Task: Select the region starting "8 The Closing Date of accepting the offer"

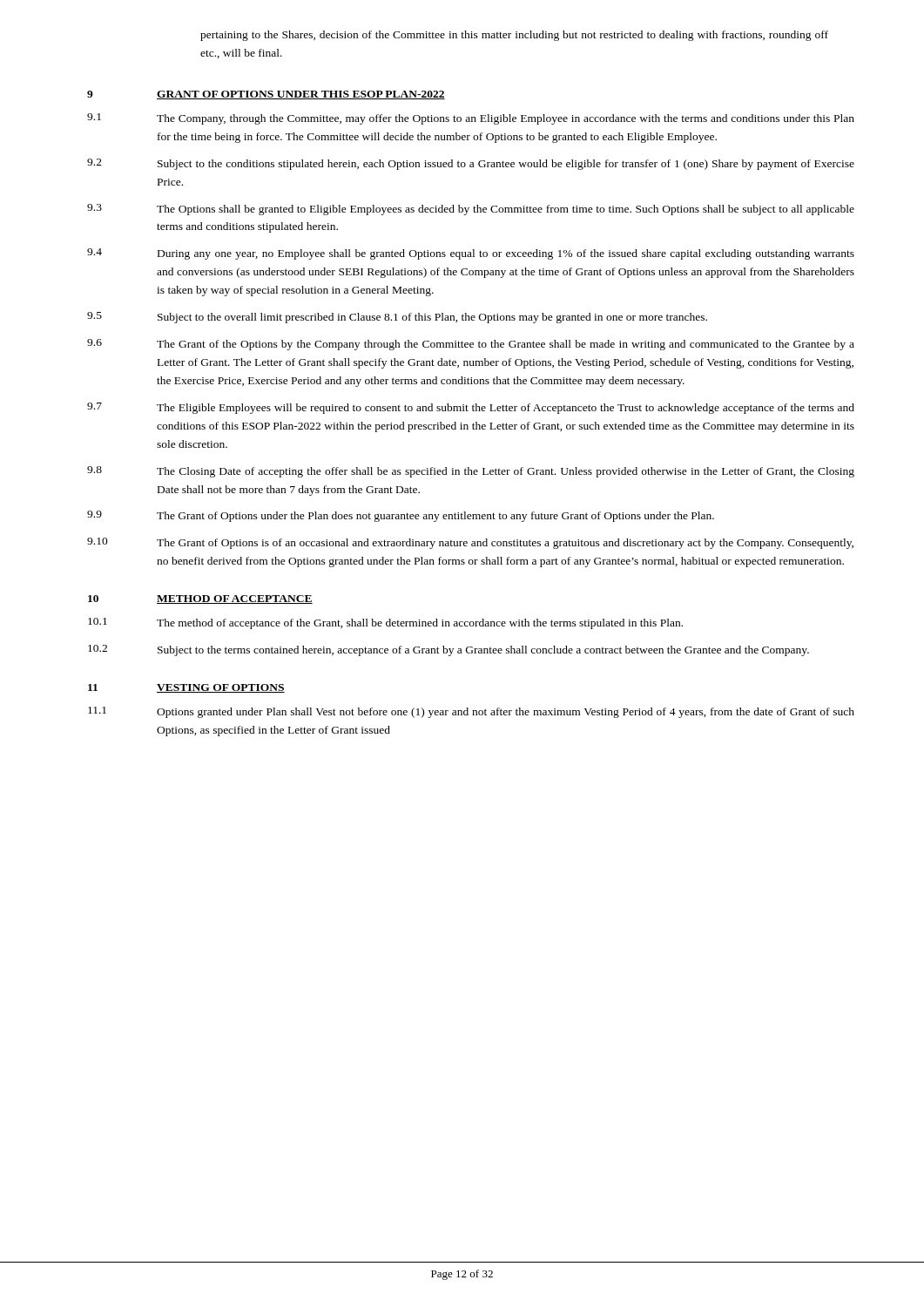Action: (x=471, y=481)
